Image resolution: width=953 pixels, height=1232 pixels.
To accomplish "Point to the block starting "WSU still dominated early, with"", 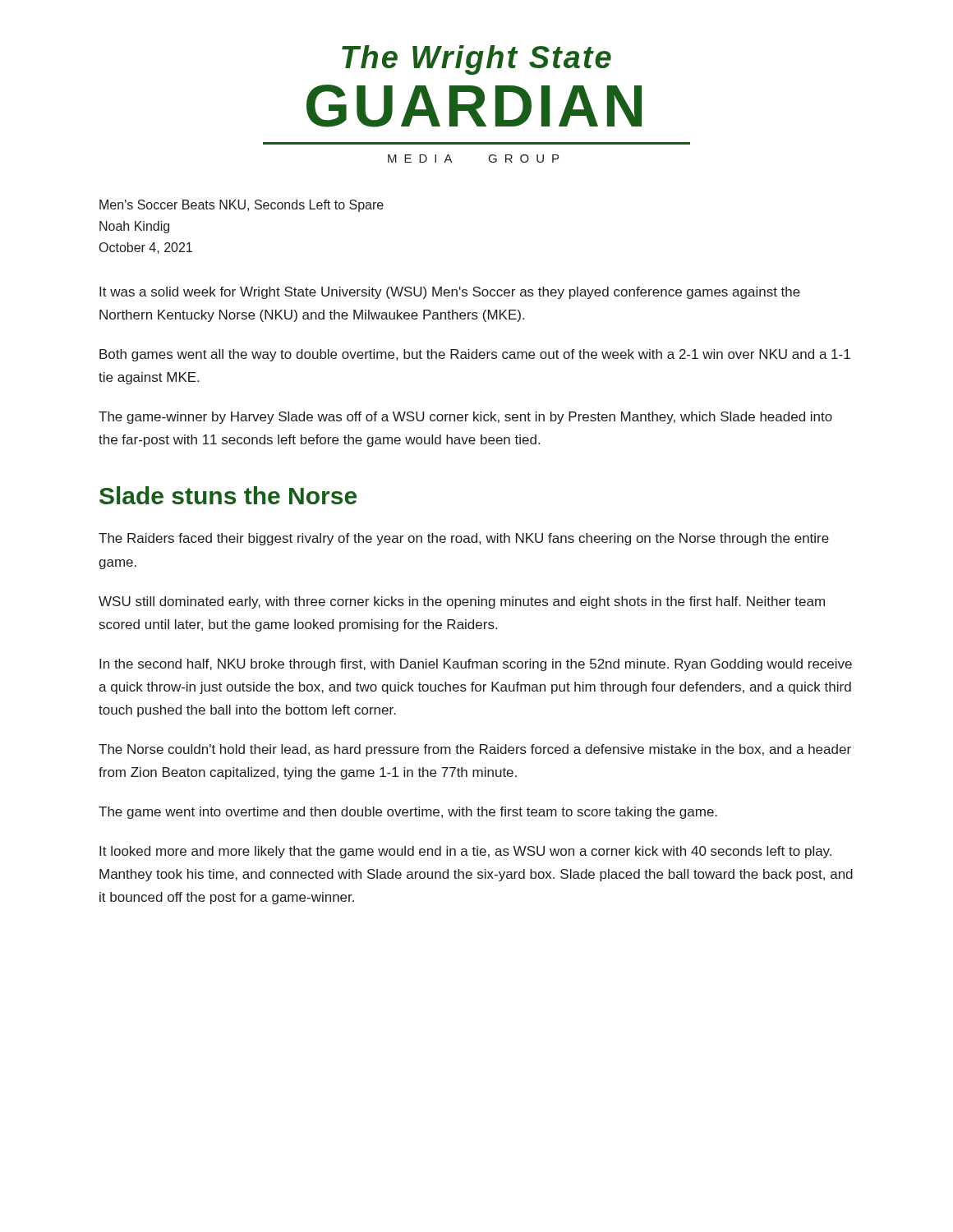I will (x=462, y=613).
